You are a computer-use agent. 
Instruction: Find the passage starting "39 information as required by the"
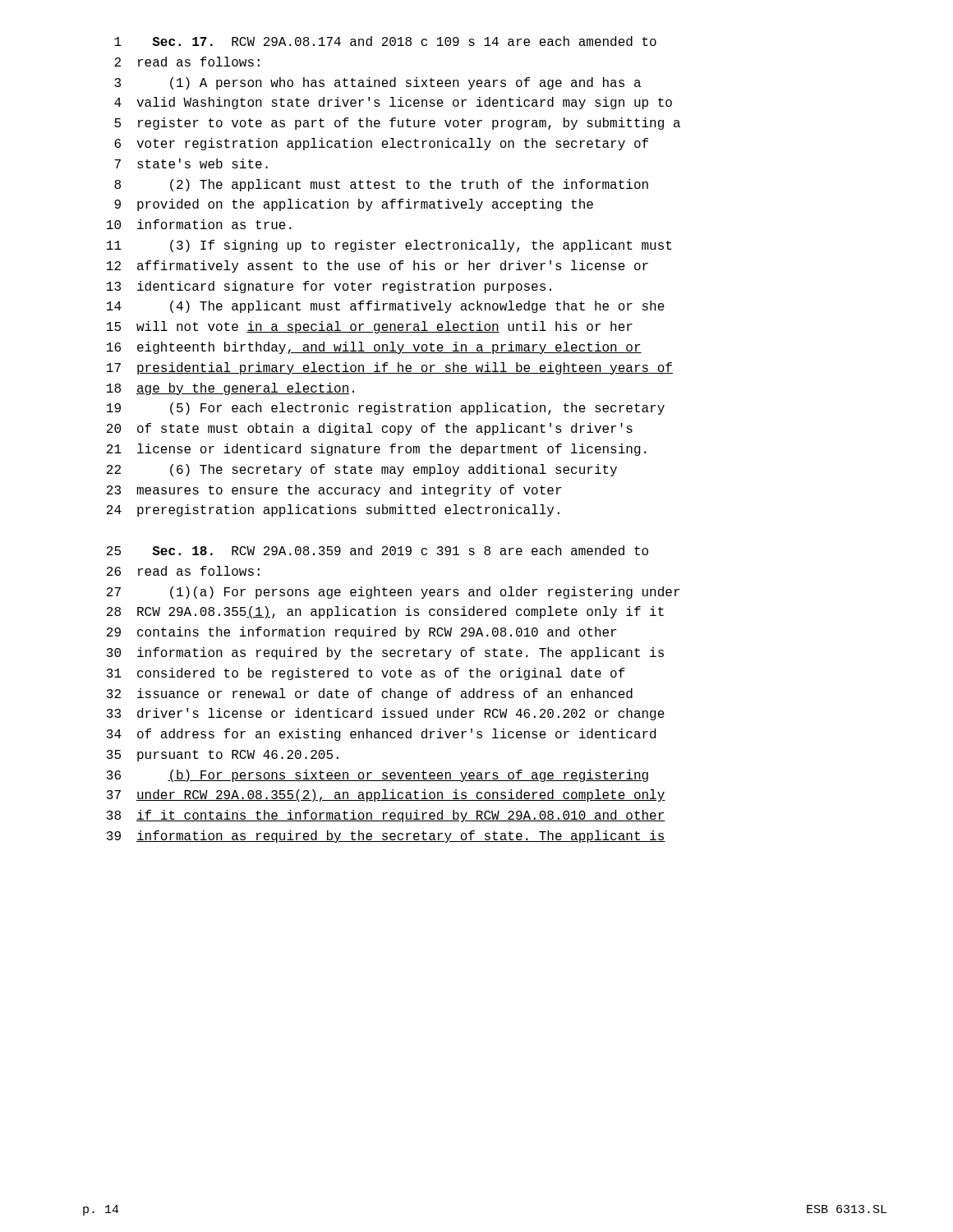[485, 837]
